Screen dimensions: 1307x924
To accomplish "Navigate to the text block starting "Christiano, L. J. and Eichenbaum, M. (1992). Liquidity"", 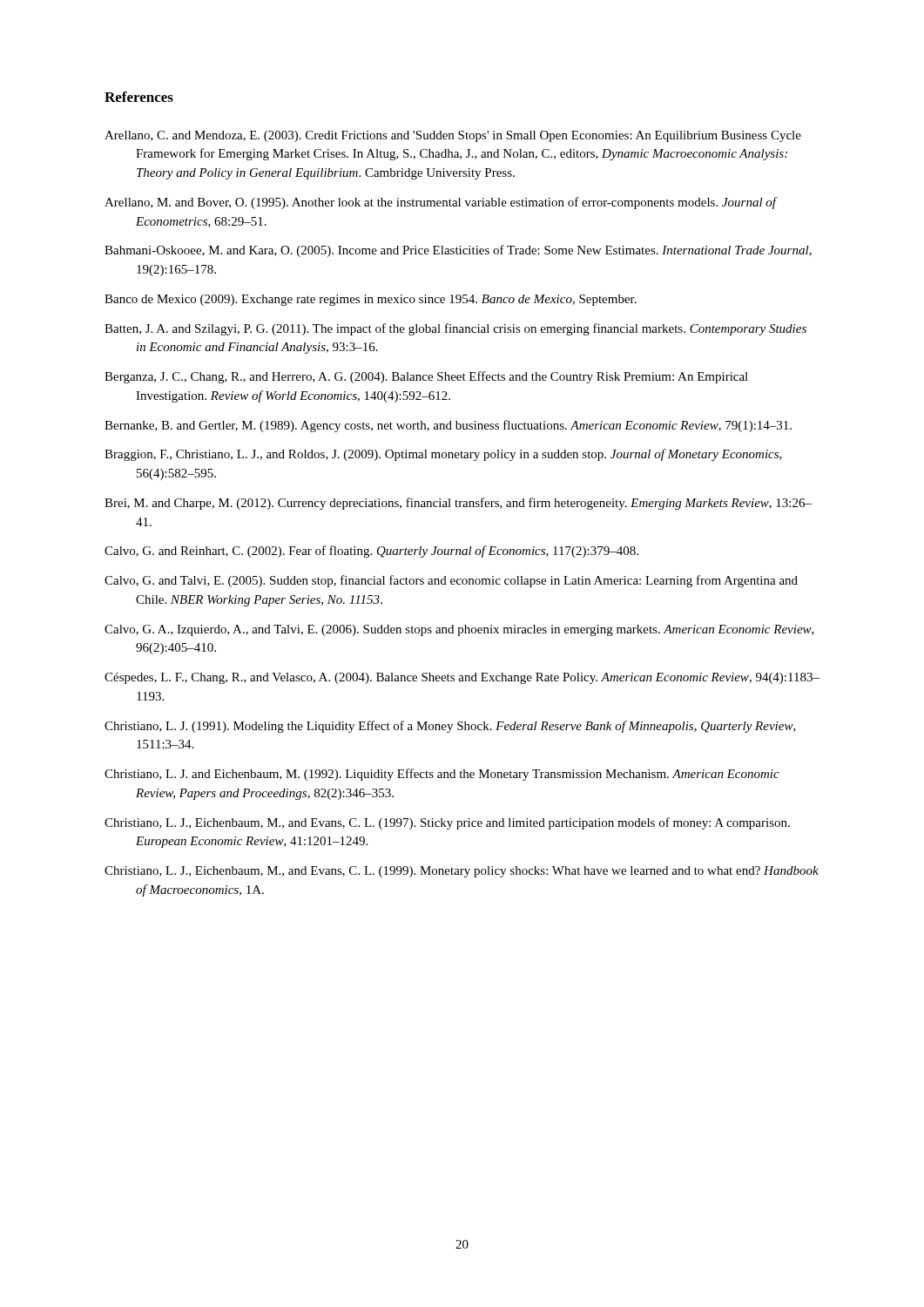I will [x=442, y=783].
